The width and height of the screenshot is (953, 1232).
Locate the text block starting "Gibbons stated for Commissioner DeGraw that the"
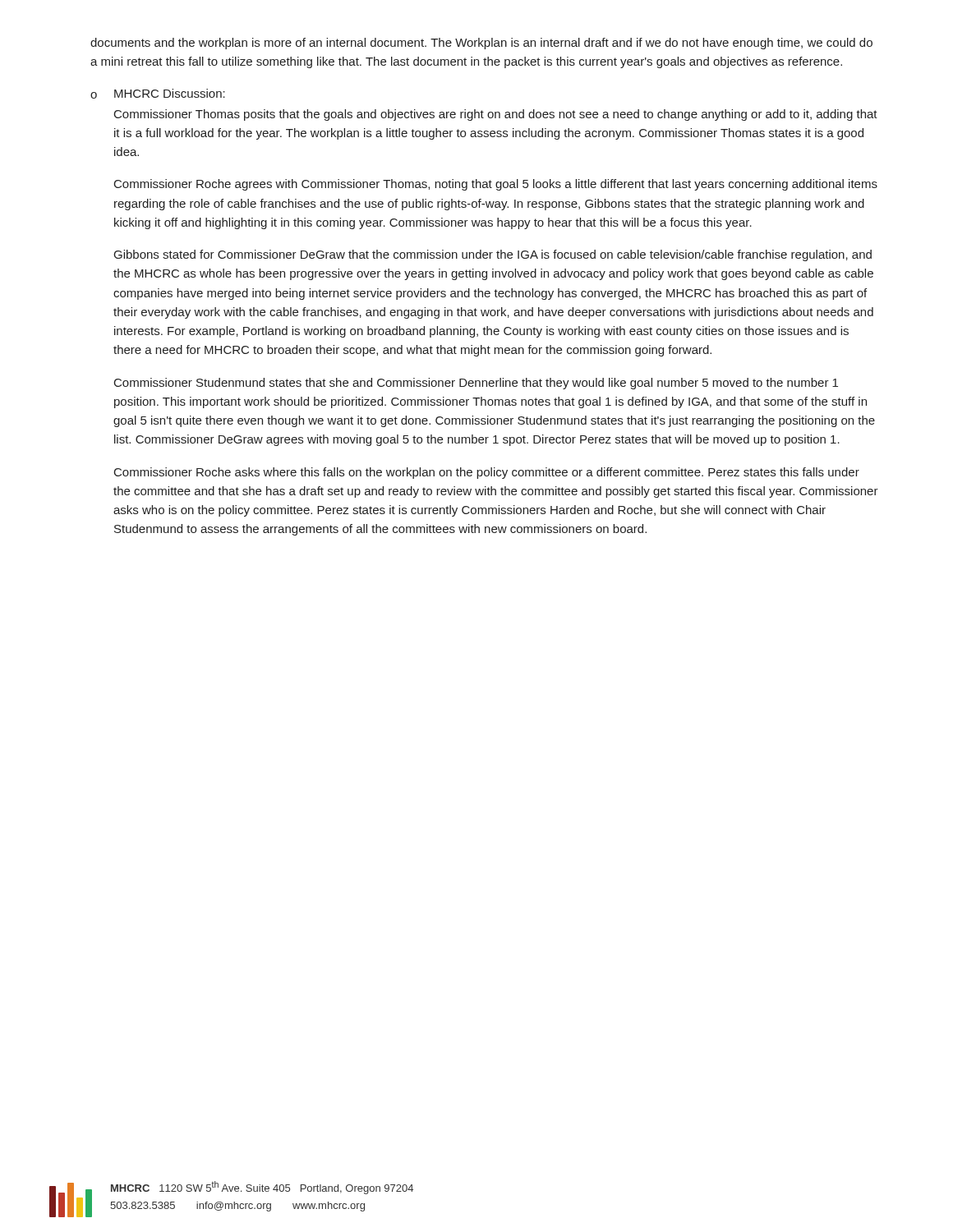(x=494, y=302)
